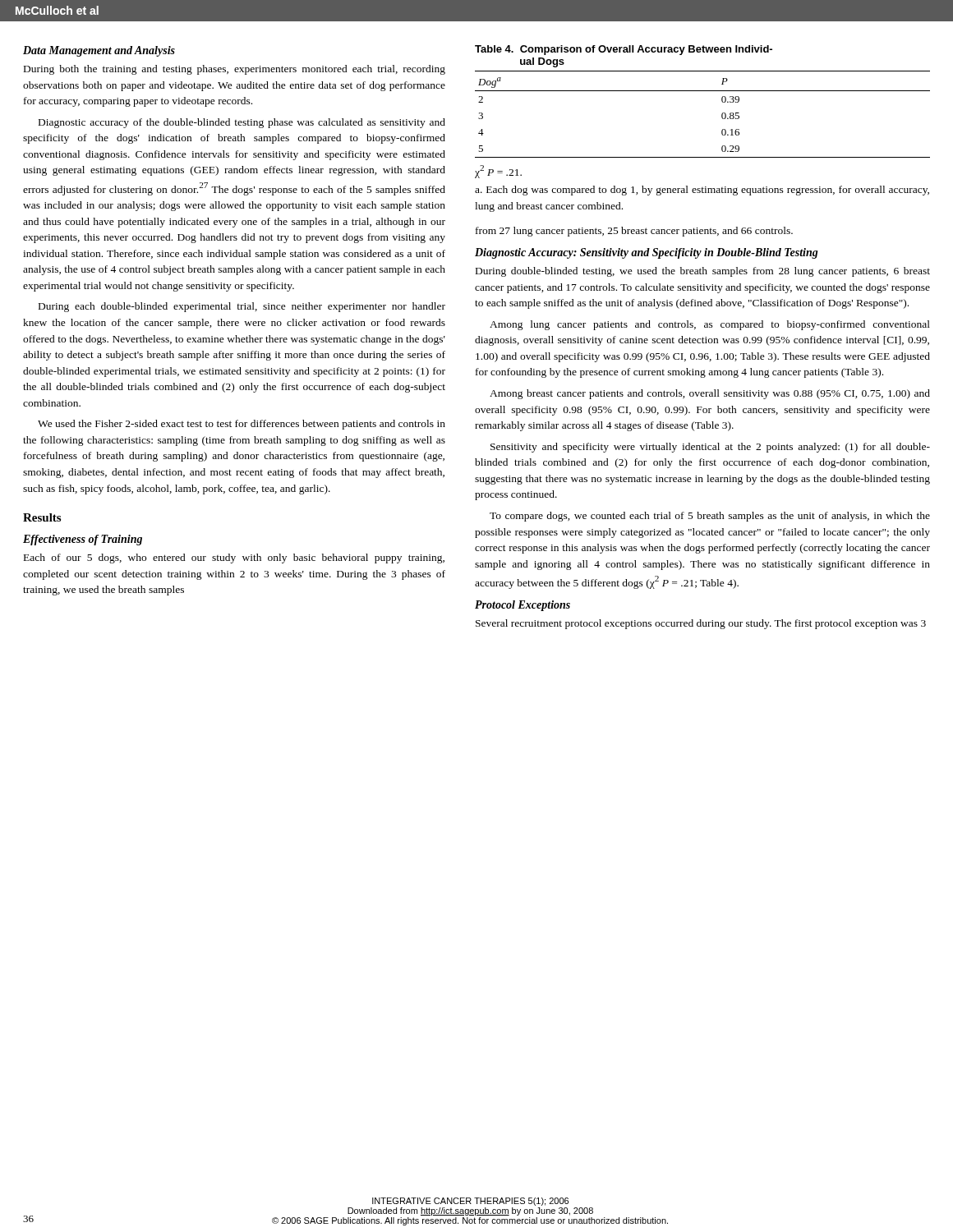Where does it say "Effectiveness of Training"?
The width and height of the screenshot is (953, 1232).
(83, 539)
